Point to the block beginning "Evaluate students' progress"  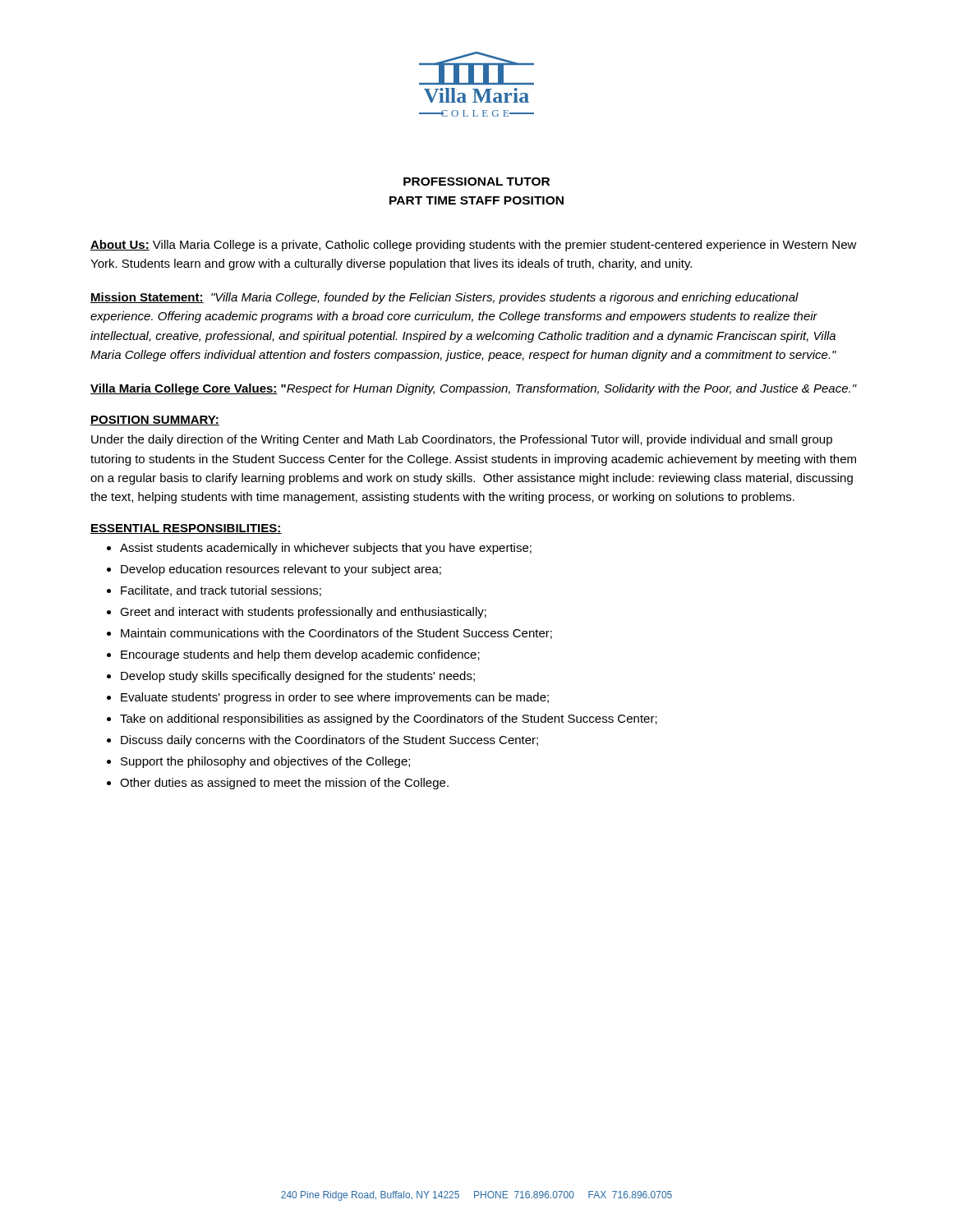(x=335, y=697)
